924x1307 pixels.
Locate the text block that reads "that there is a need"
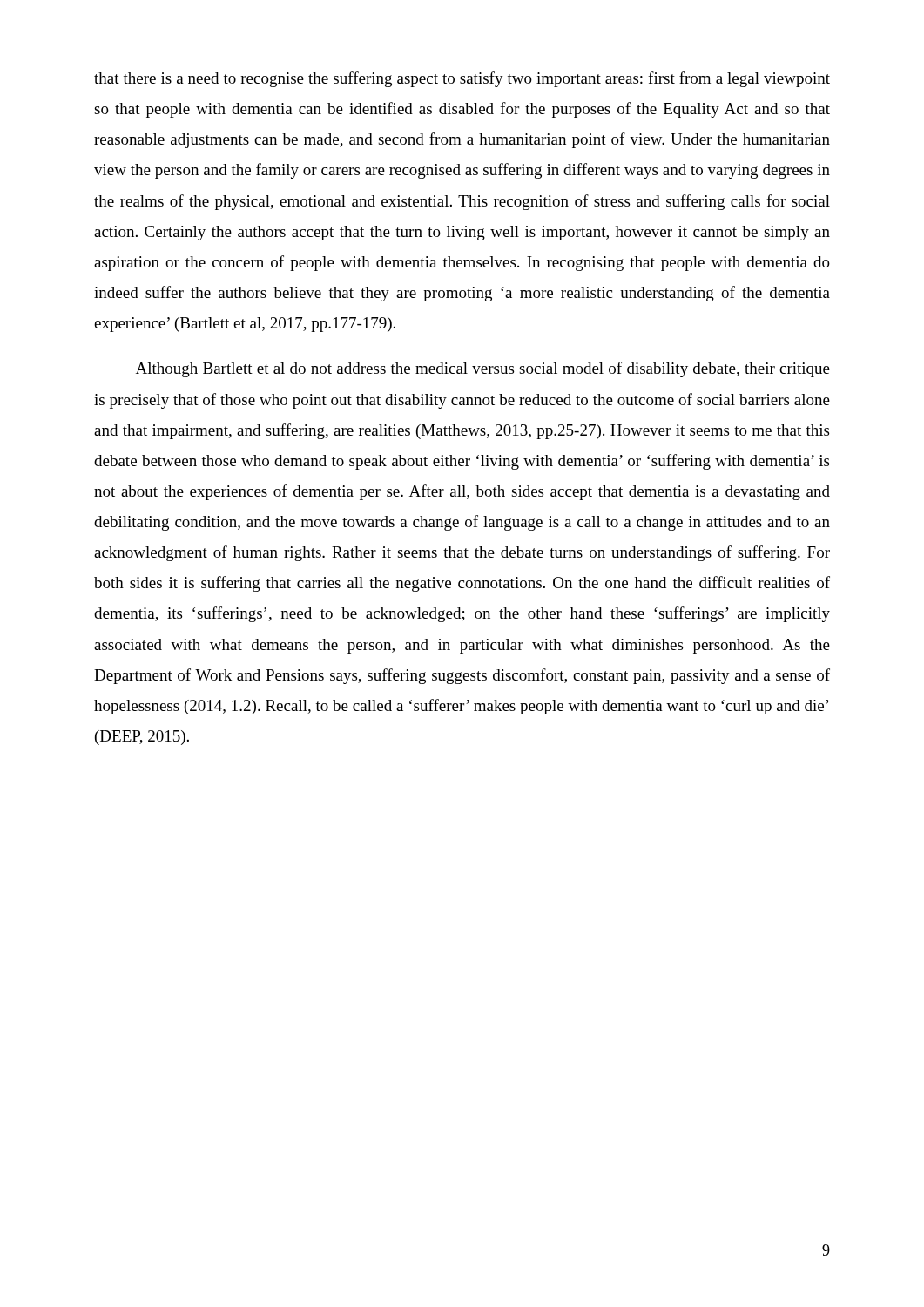tap(462, 200)
